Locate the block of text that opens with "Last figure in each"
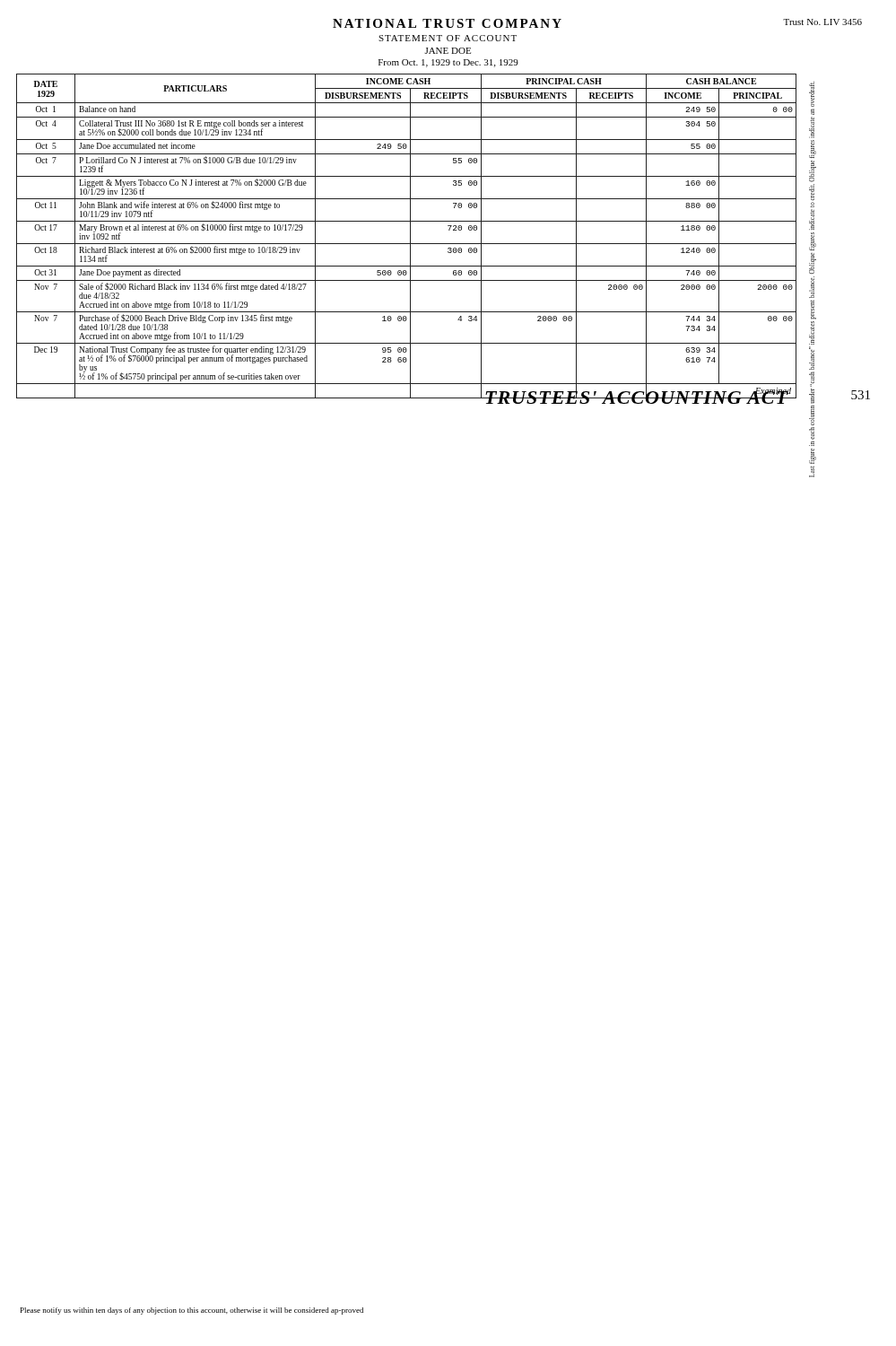 point(812,279)
